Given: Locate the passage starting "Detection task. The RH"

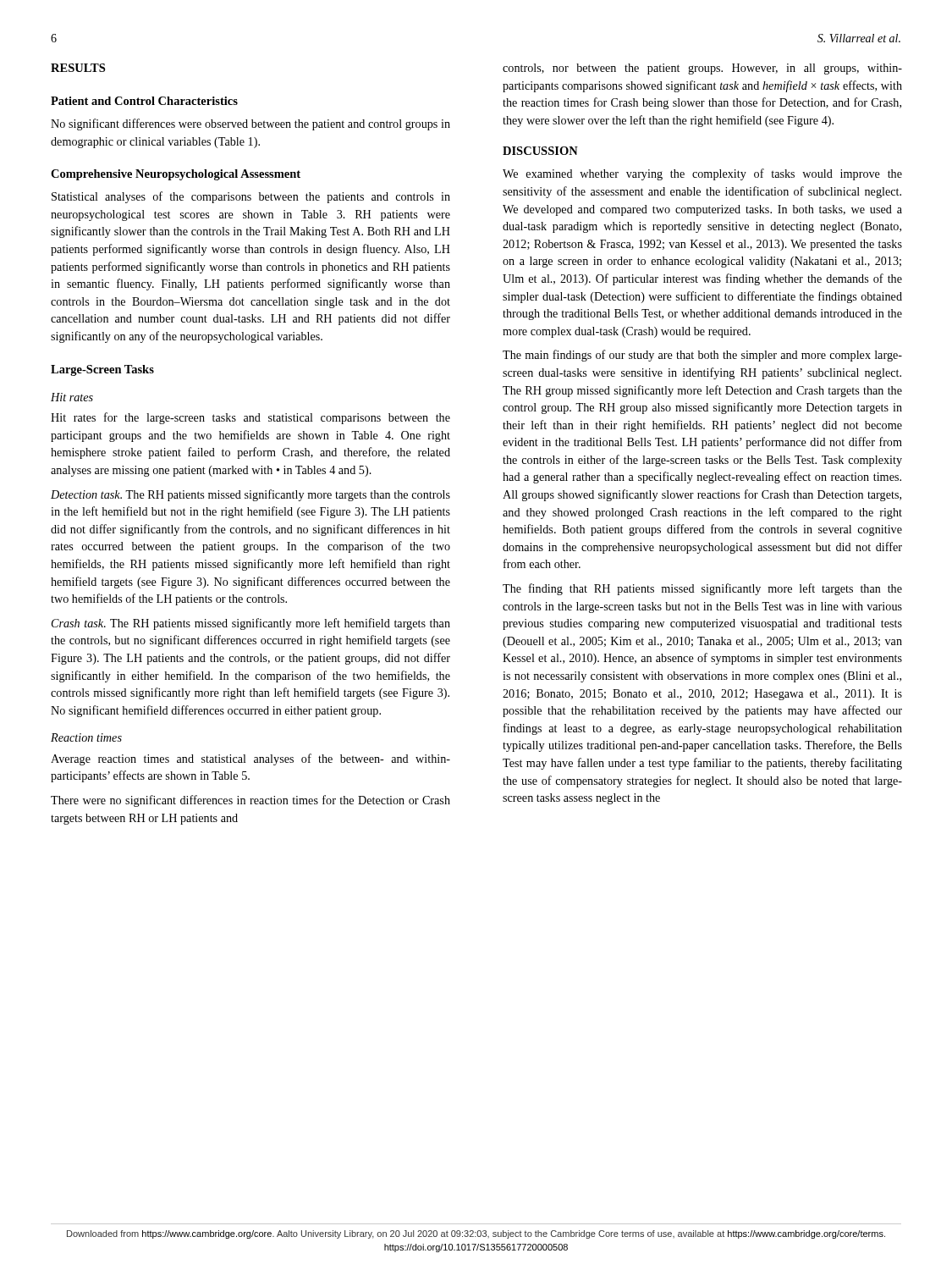Looking at the screenshot, I should pyautogui.click(x=250, y=547).
